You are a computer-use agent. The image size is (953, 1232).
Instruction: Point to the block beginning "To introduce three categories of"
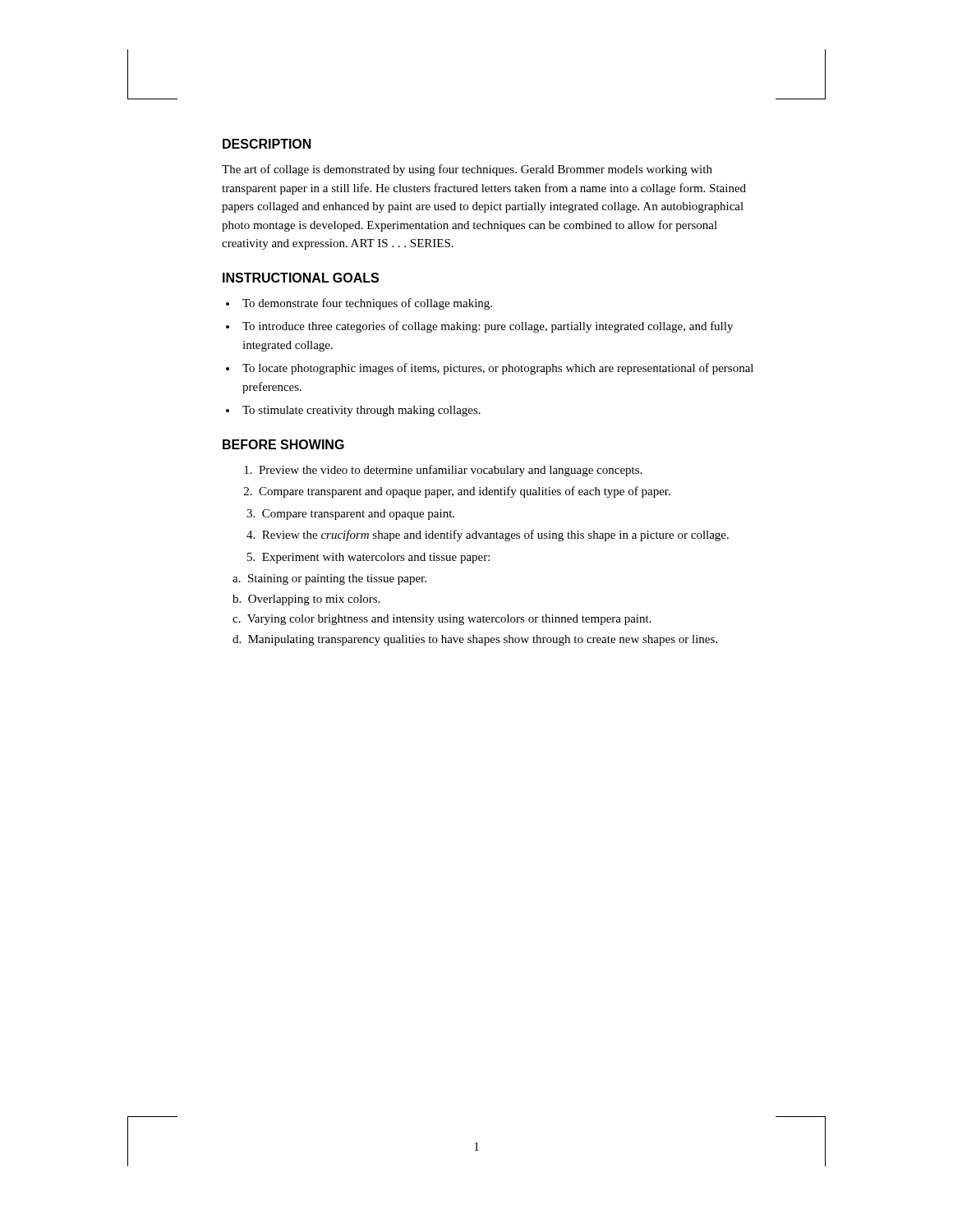[493, 335]
